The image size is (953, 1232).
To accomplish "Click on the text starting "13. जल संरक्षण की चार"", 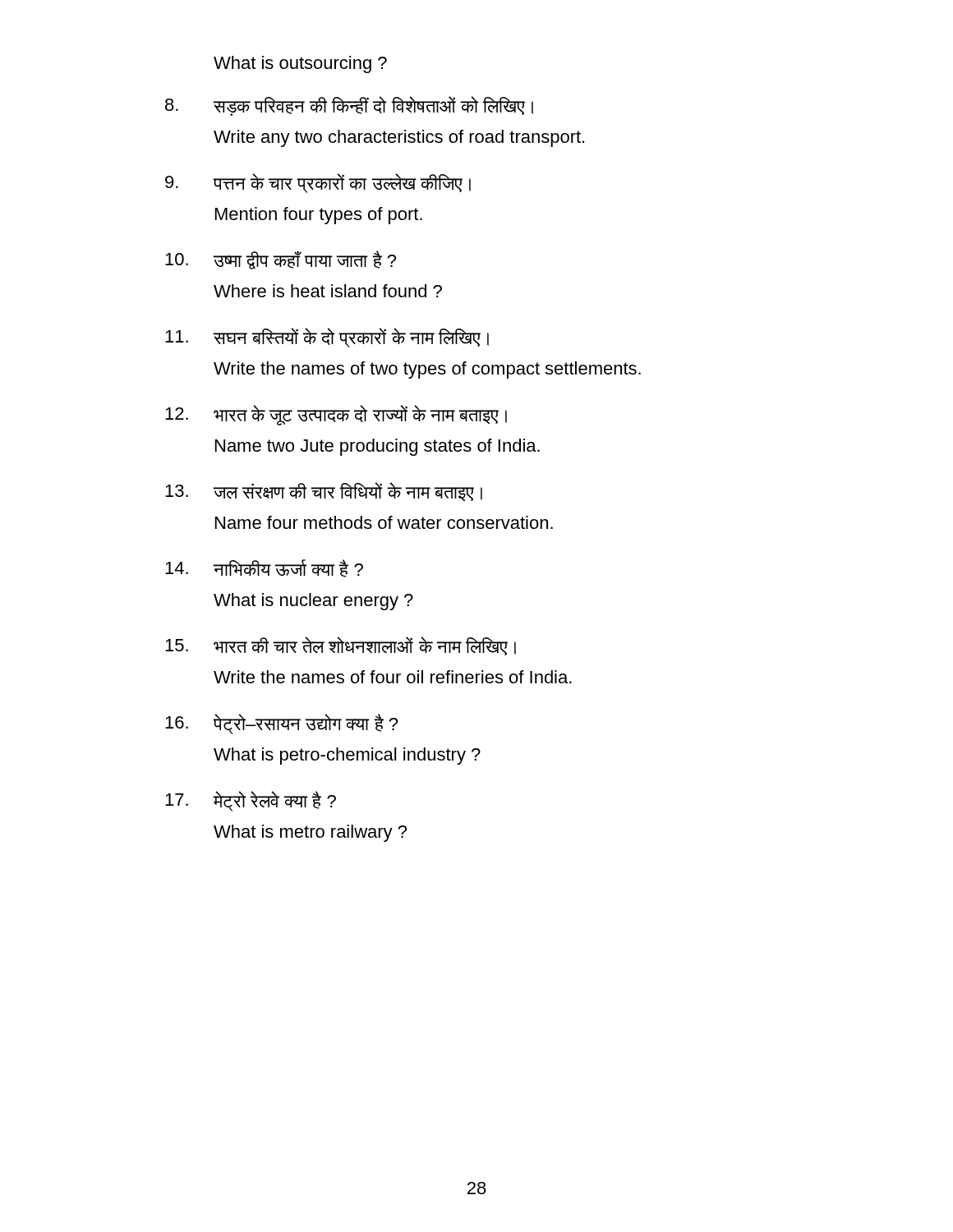I will point(501,515).
